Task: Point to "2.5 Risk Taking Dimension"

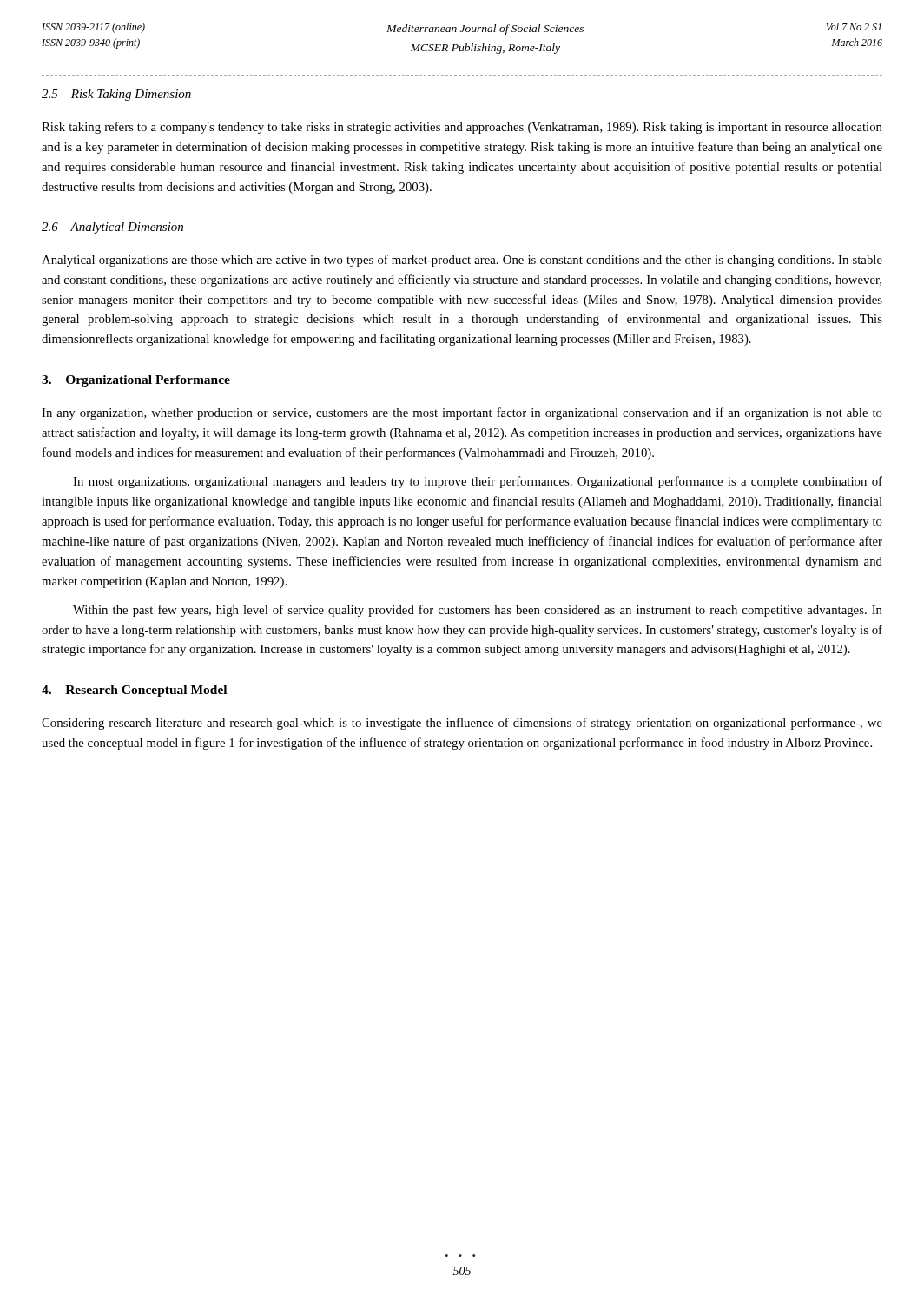Action: pos(117,94)
